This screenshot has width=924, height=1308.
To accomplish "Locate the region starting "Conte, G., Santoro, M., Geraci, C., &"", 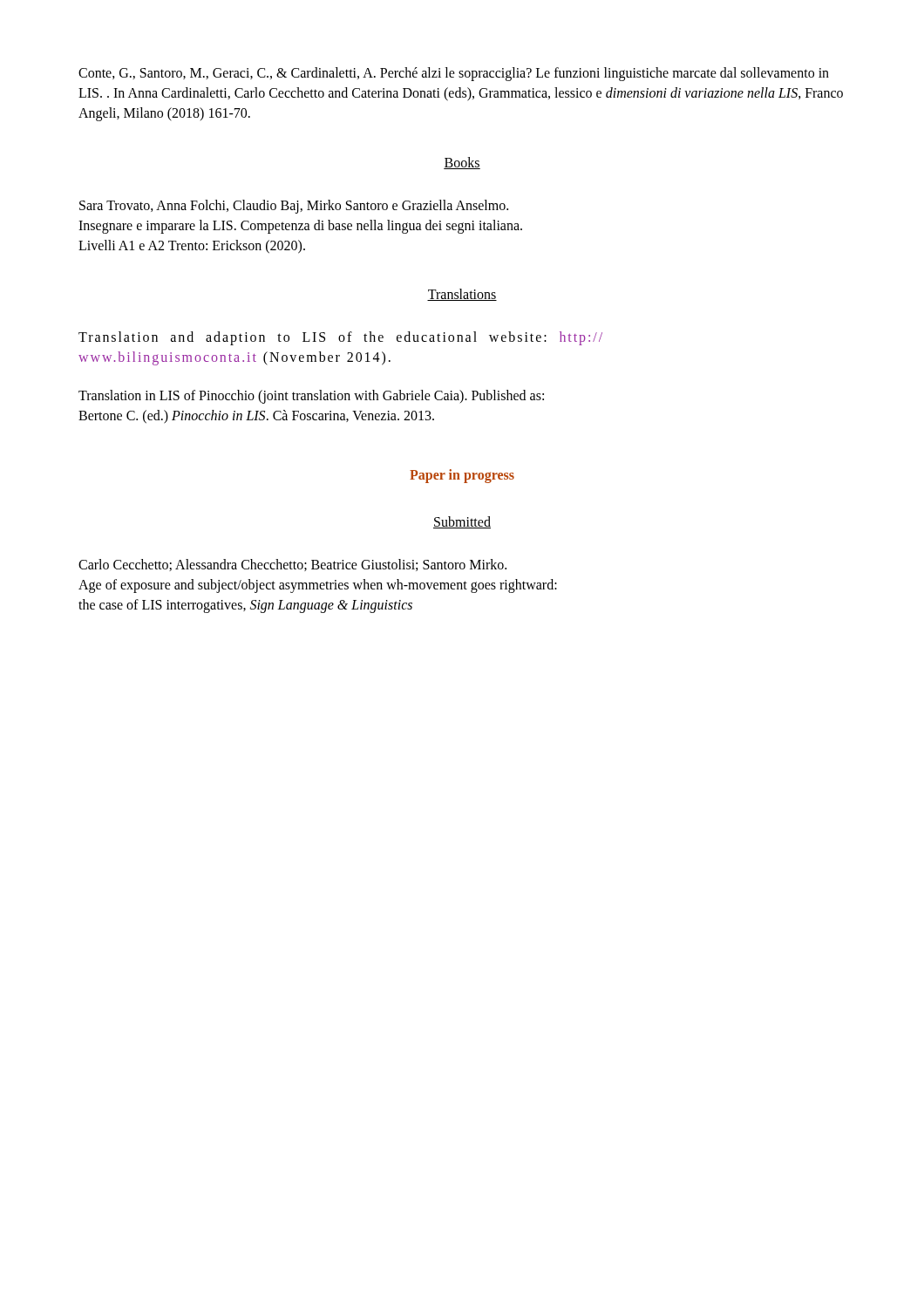I will [461, 93].
